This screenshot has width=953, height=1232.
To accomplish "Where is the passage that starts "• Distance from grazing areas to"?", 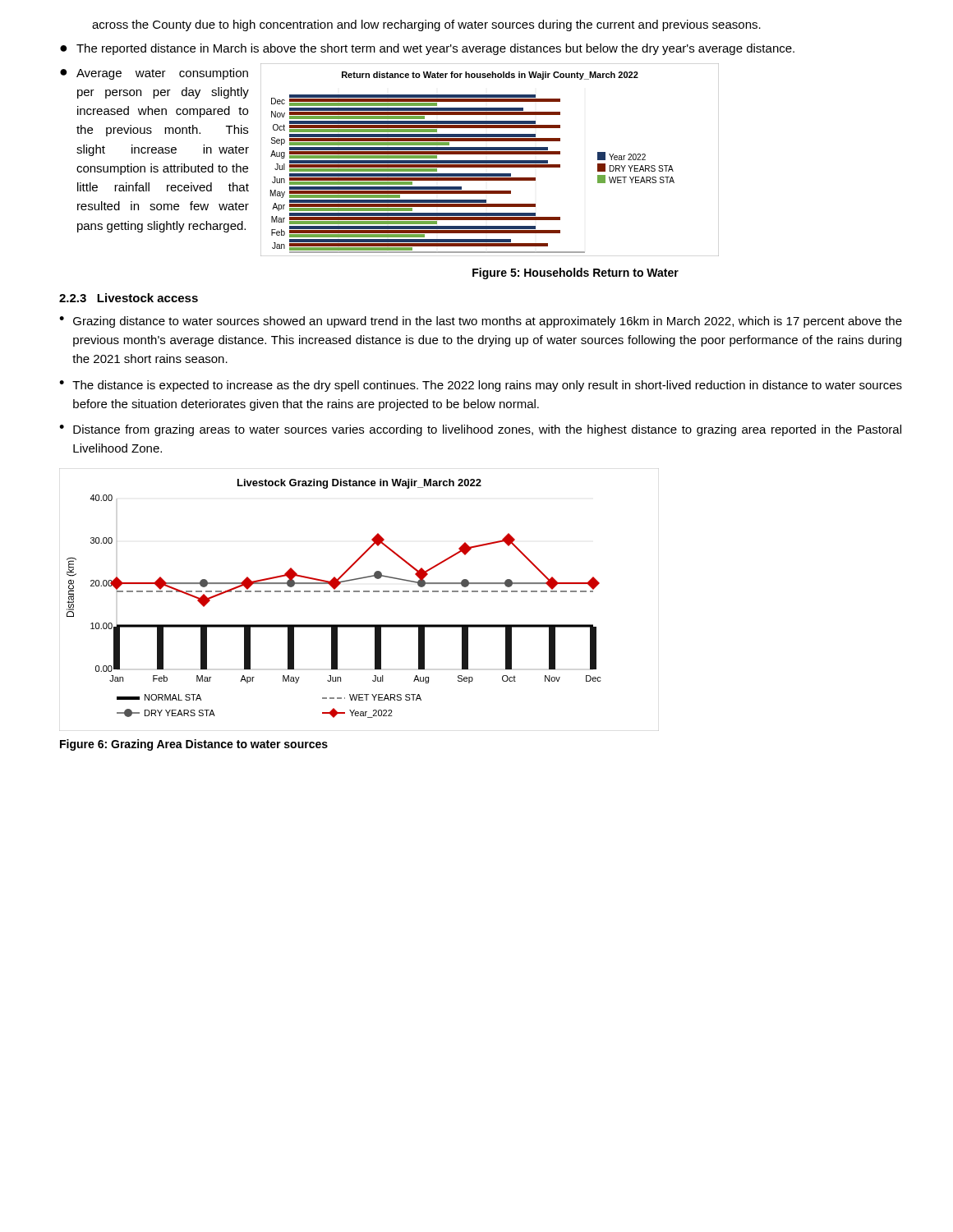I will [481, 439].
